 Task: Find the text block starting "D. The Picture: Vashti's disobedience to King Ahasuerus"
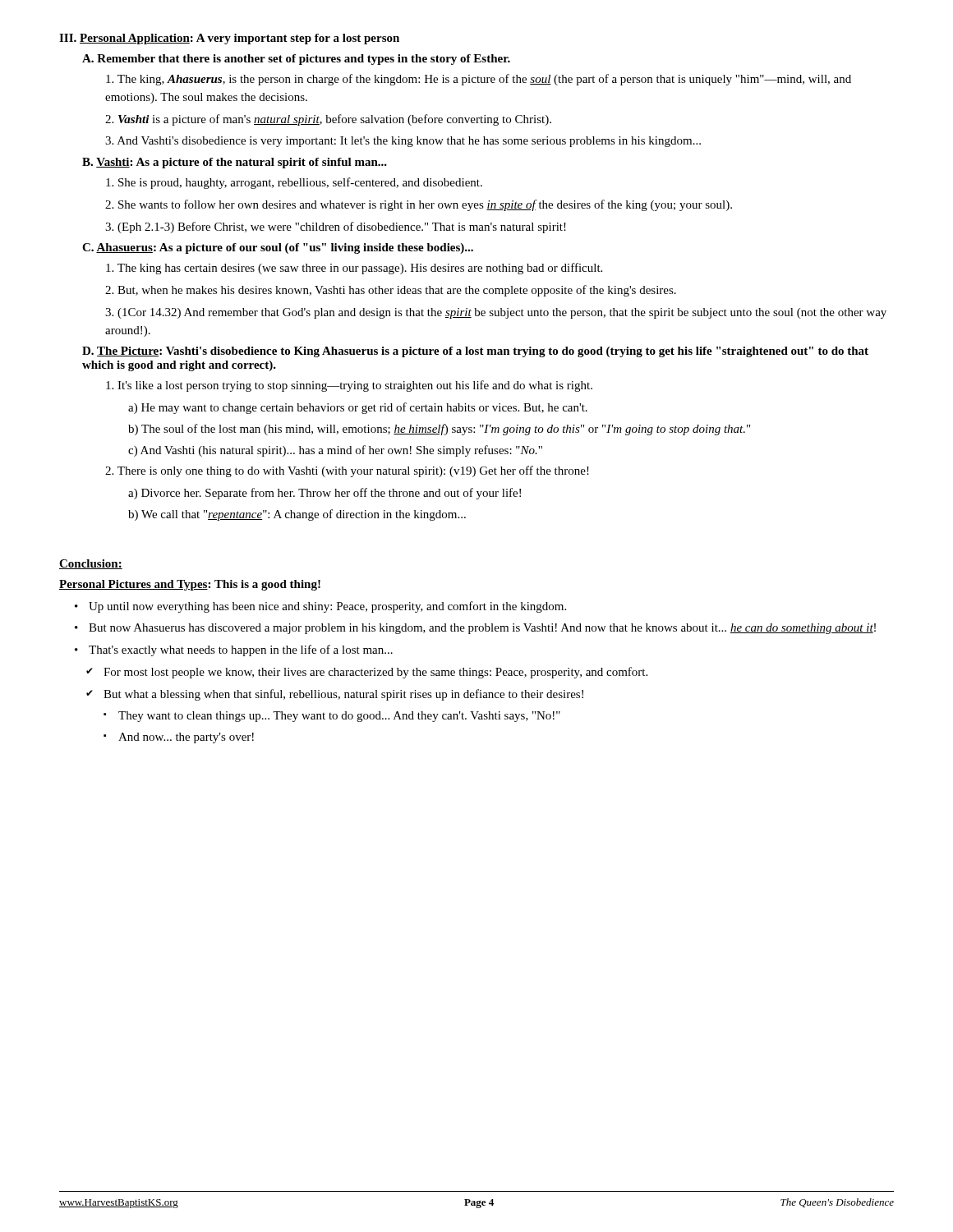click(x=475, y=358)
